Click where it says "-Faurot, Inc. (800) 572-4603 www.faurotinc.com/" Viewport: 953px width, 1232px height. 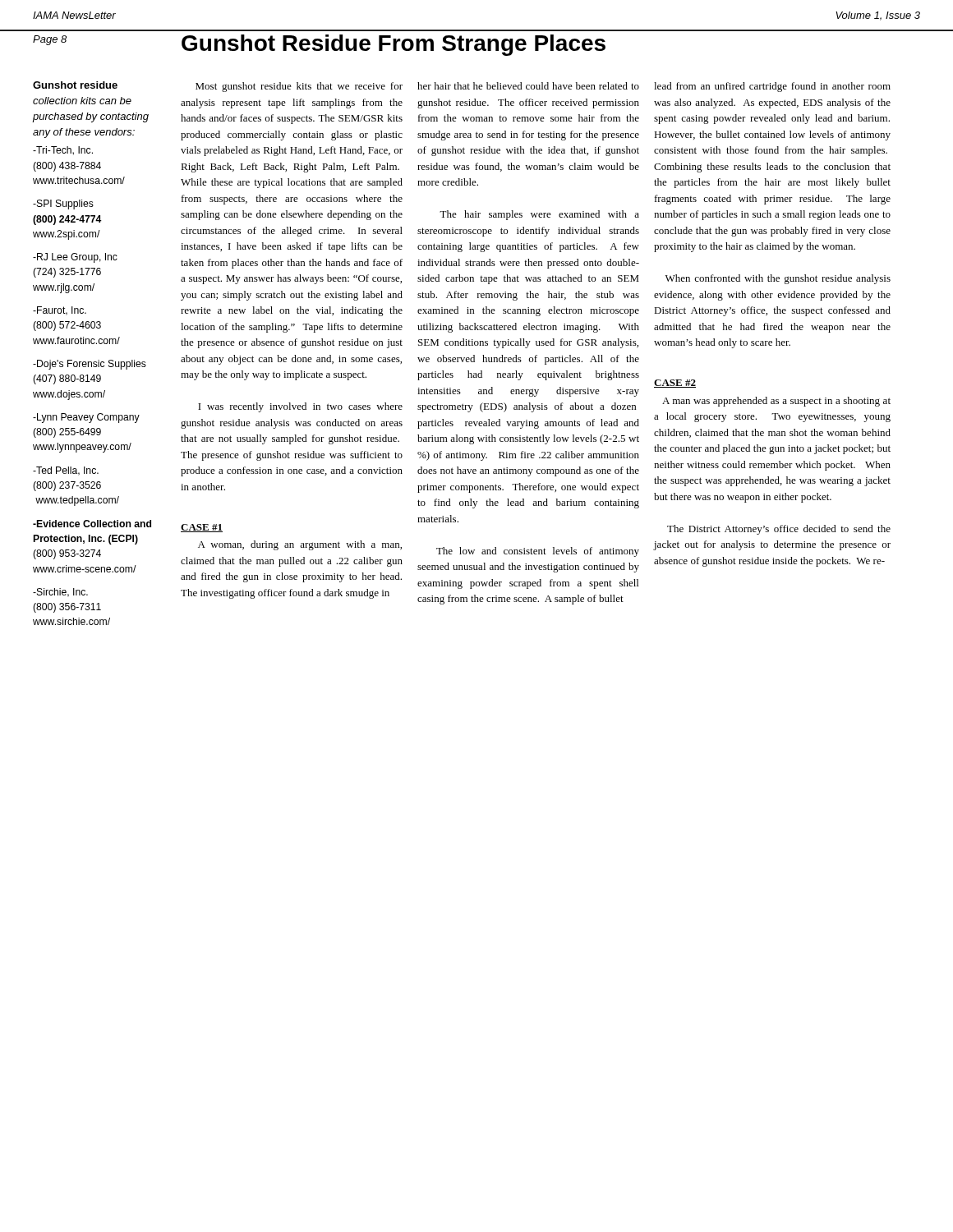pyautogui.click(x=76, y=326)
